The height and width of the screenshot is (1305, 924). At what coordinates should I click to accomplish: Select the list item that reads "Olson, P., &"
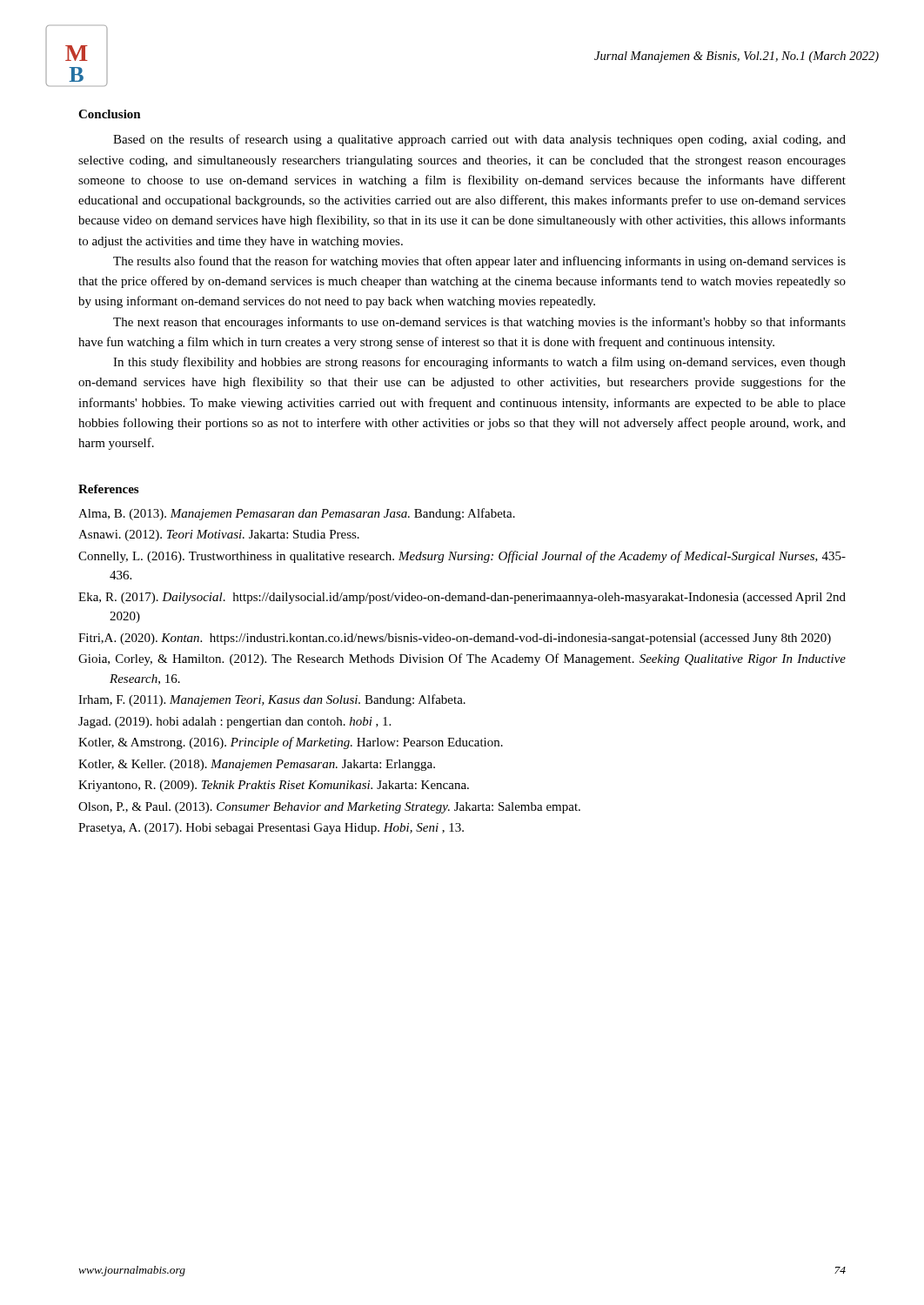click(x=330, y=806)
